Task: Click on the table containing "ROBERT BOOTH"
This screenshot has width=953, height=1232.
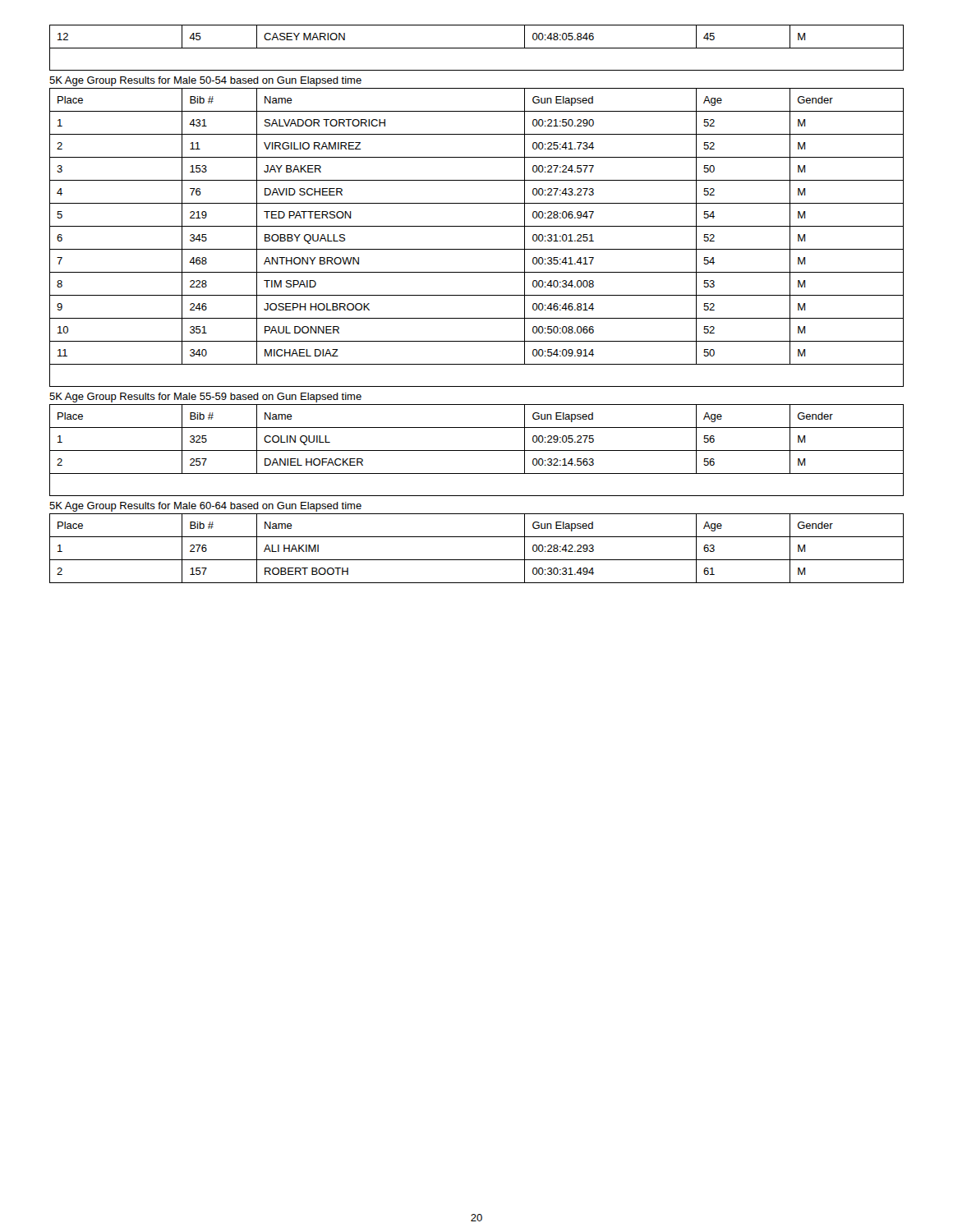Action: [x=476, y=548]
